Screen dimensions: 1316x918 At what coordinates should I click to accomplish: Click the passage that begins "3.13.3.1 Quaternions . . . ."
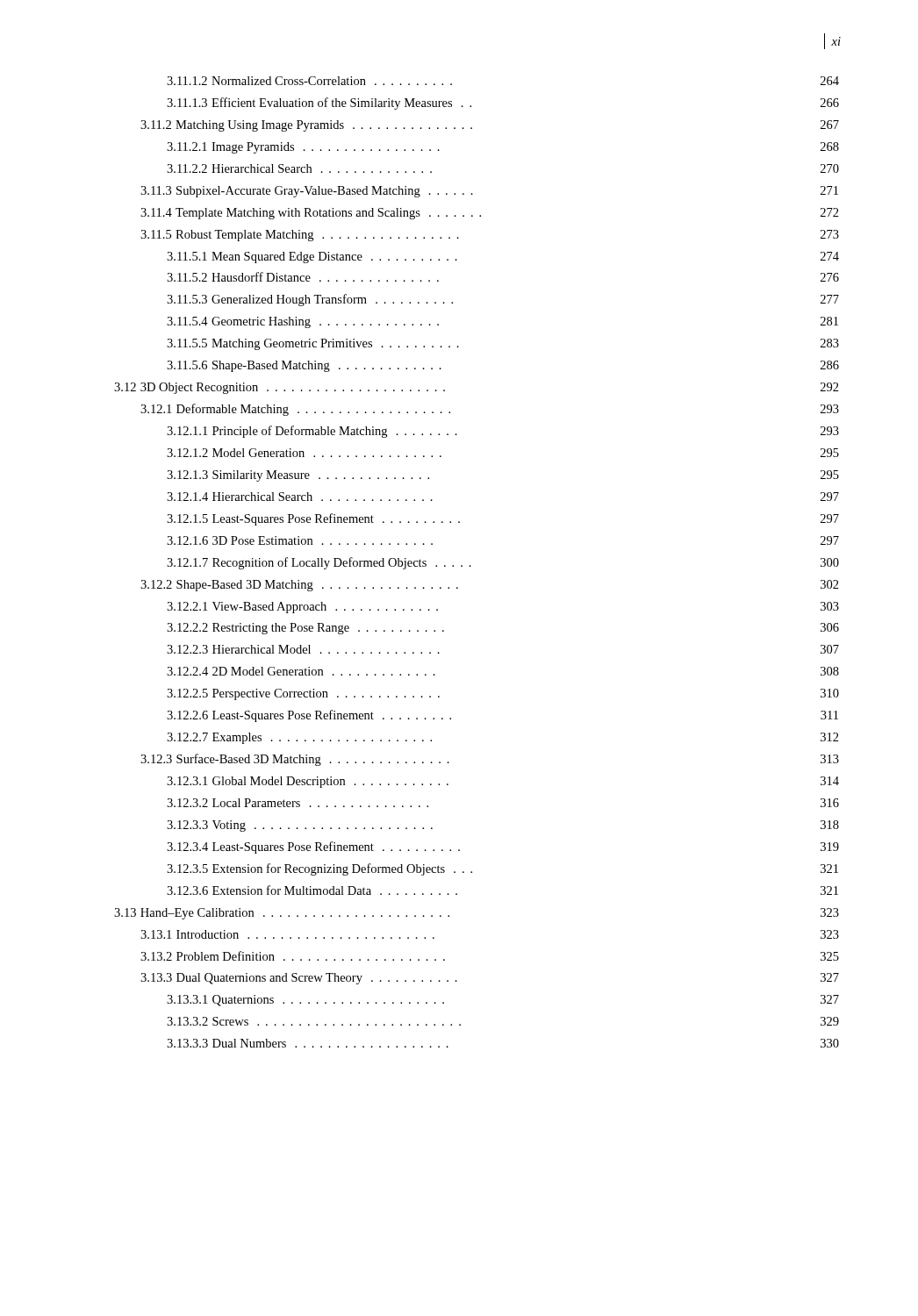pos(232,1001)
